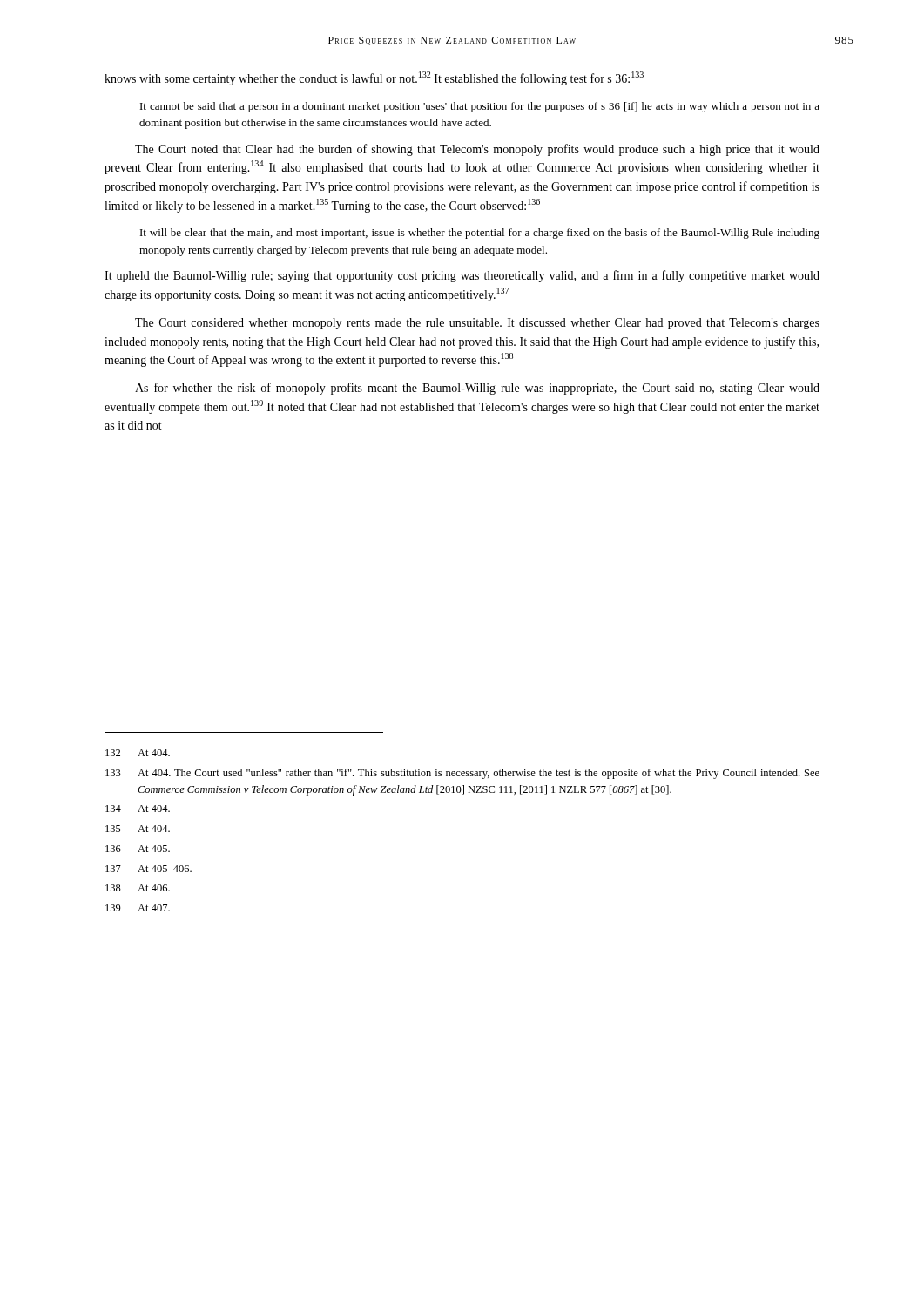Find the text block that says "As for whether the risk of monopoly"

(462, 407)
